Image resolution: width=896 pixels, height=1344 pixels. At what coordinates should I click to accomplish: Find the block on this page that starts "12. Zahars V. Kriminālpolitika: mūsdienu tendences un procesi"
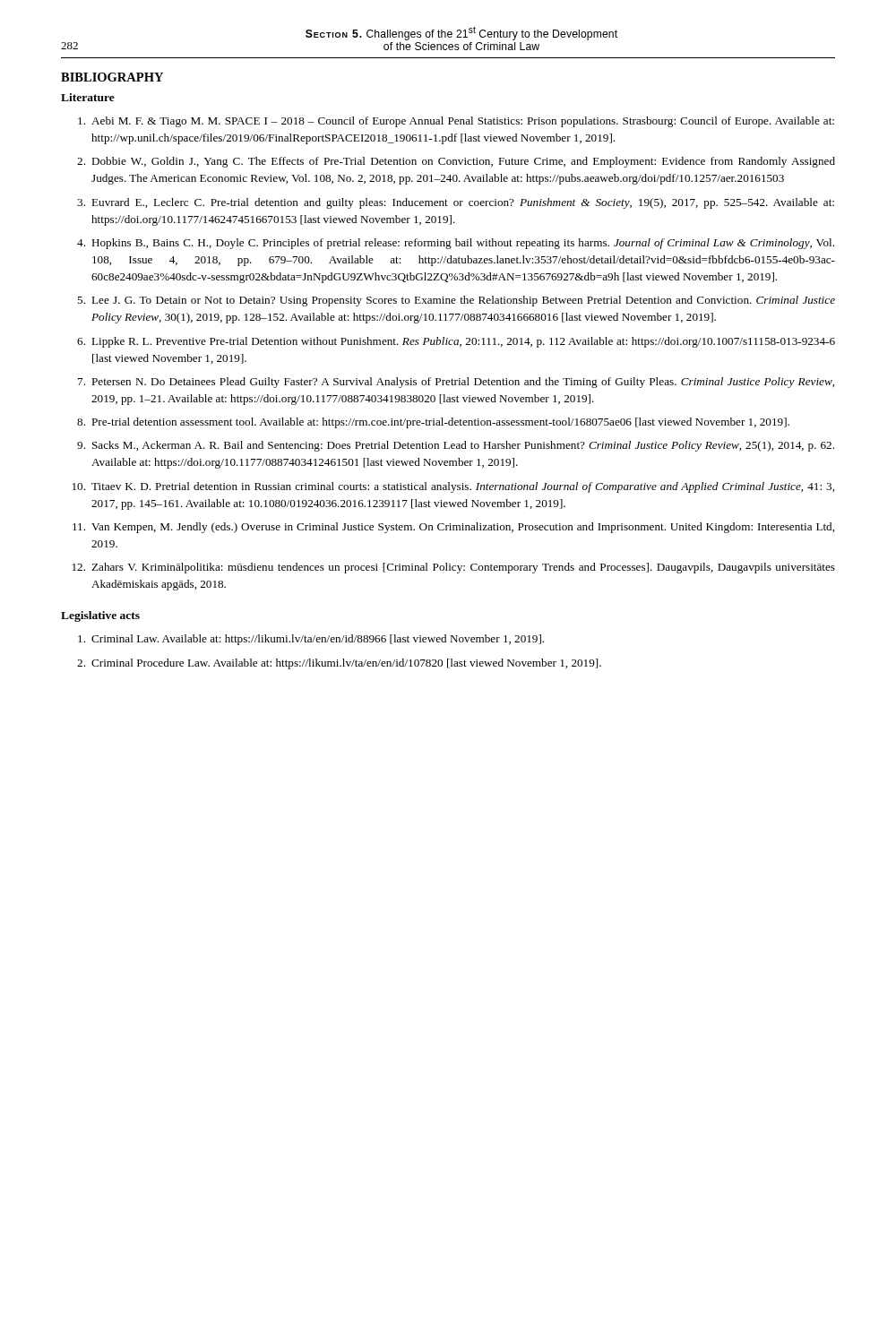(448, 575)
